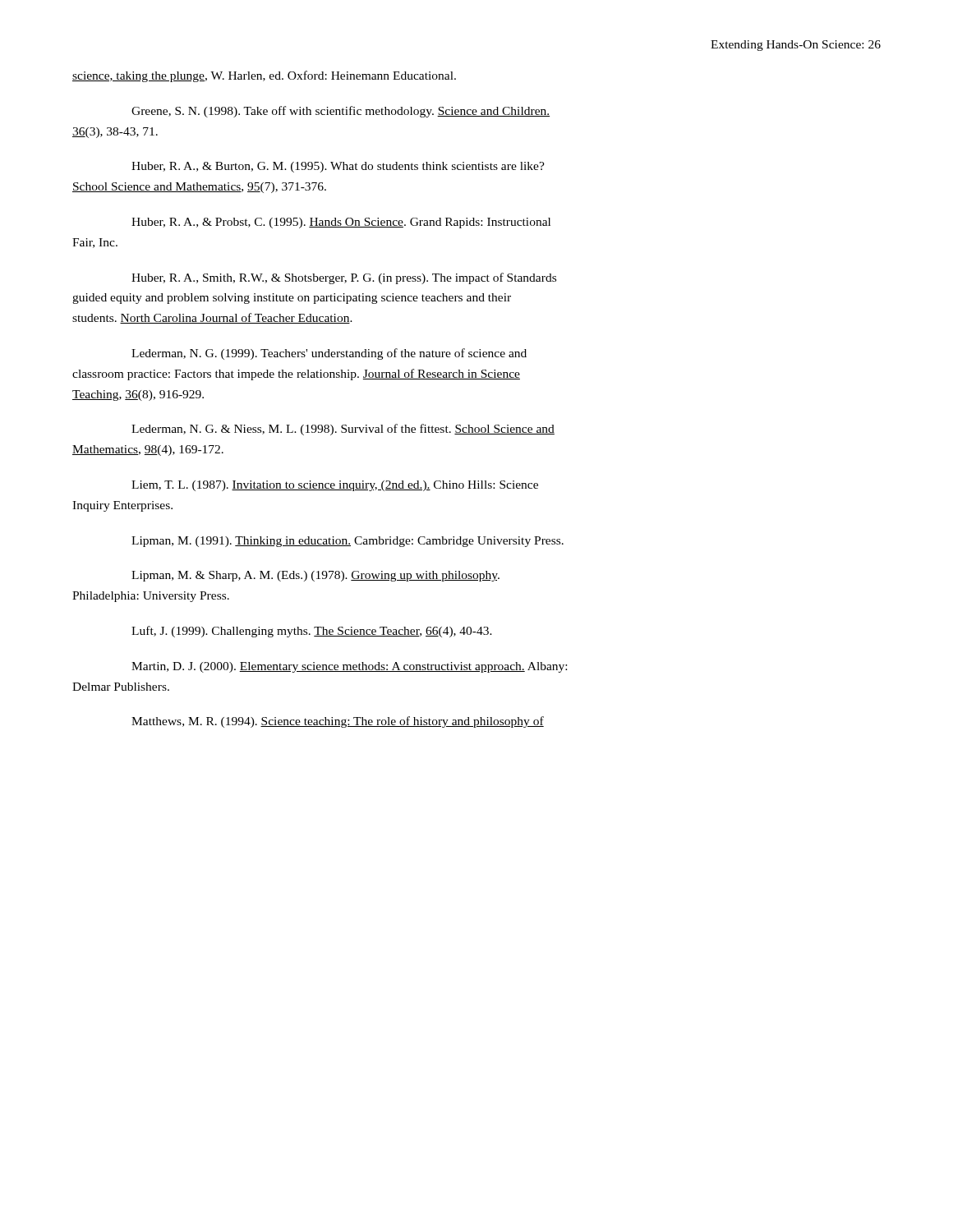
Task: Find the text block that says "science, taking the plunge, W. Harlen, ed."
Action: click(x=264, y=76)
